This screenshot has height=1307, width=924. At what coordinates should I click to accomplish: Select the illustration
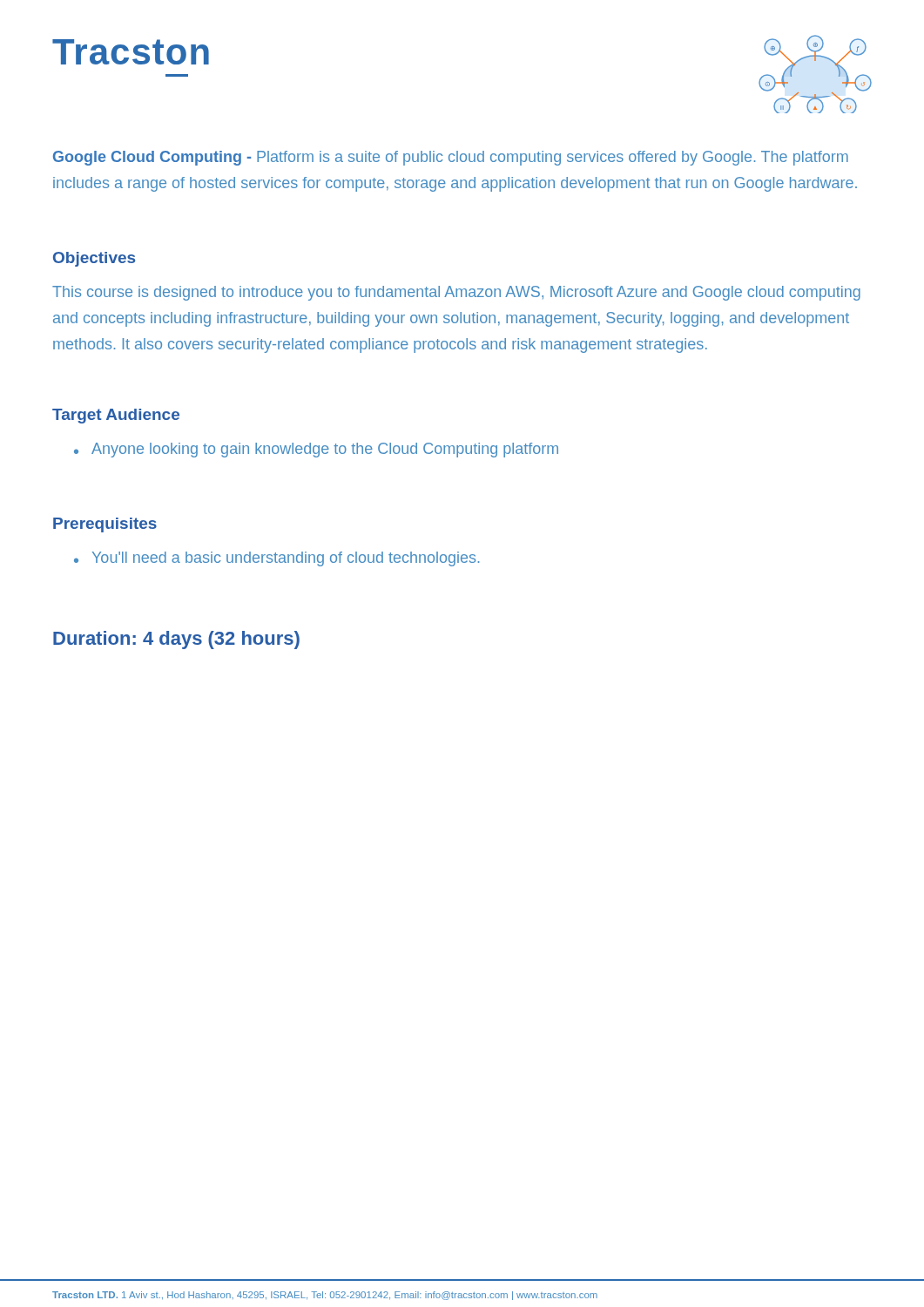[x=815, y=76]
